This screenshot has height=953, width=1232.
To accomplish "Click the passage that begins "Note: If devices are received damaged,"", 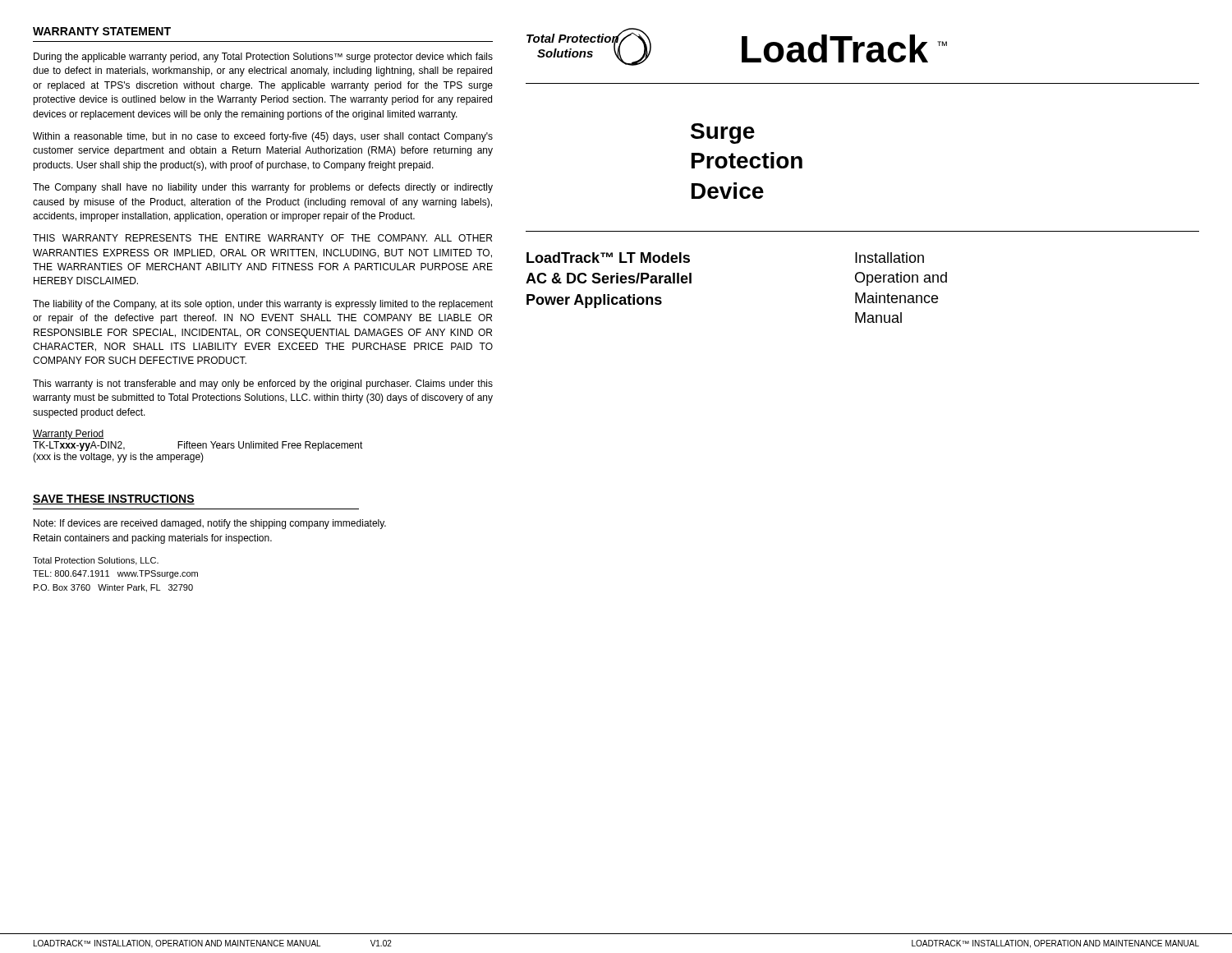I will point(210,531).
